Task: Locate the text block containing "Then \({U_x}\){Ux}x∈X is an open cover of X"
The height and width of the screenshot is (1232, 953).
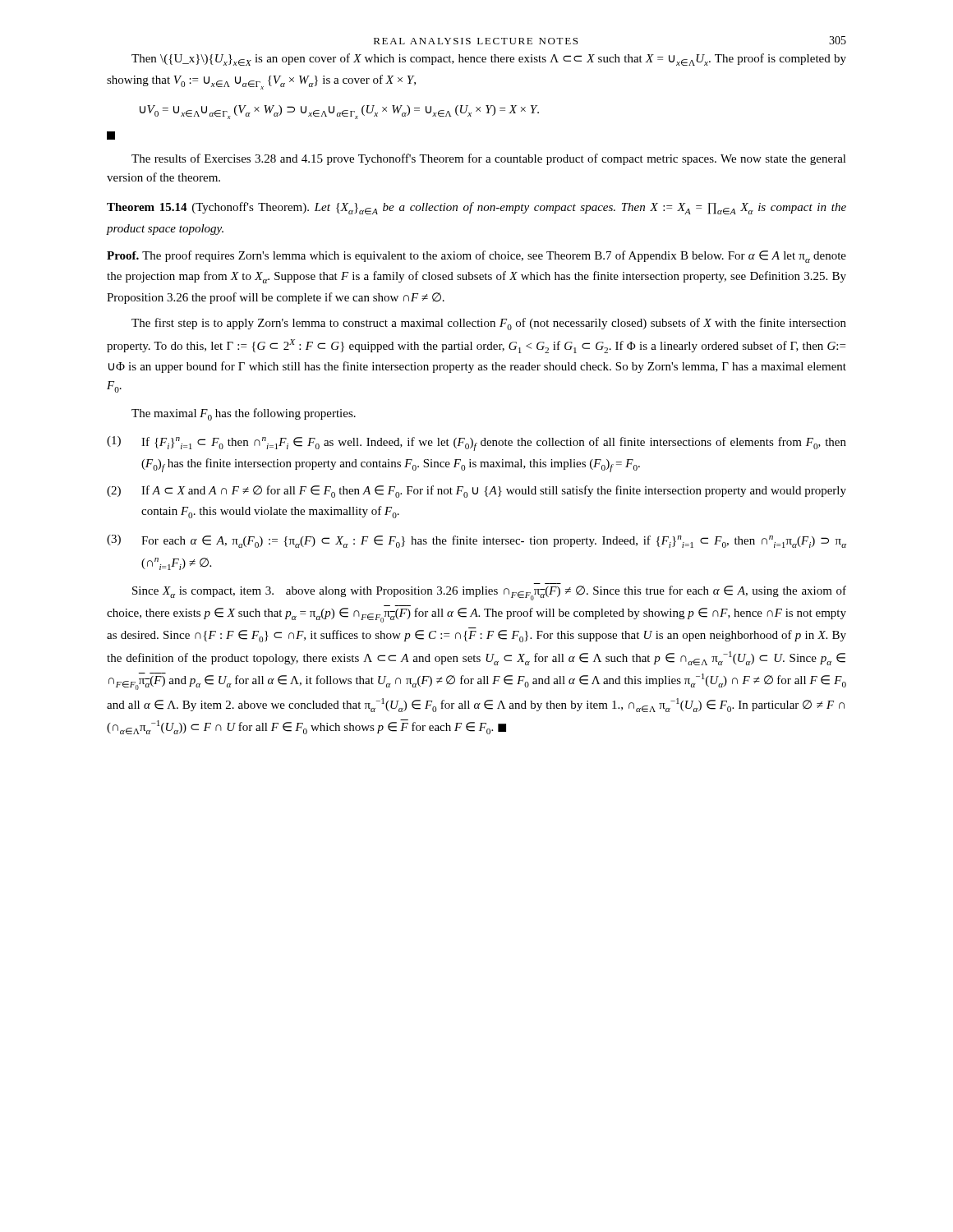Action: (476, 71)
